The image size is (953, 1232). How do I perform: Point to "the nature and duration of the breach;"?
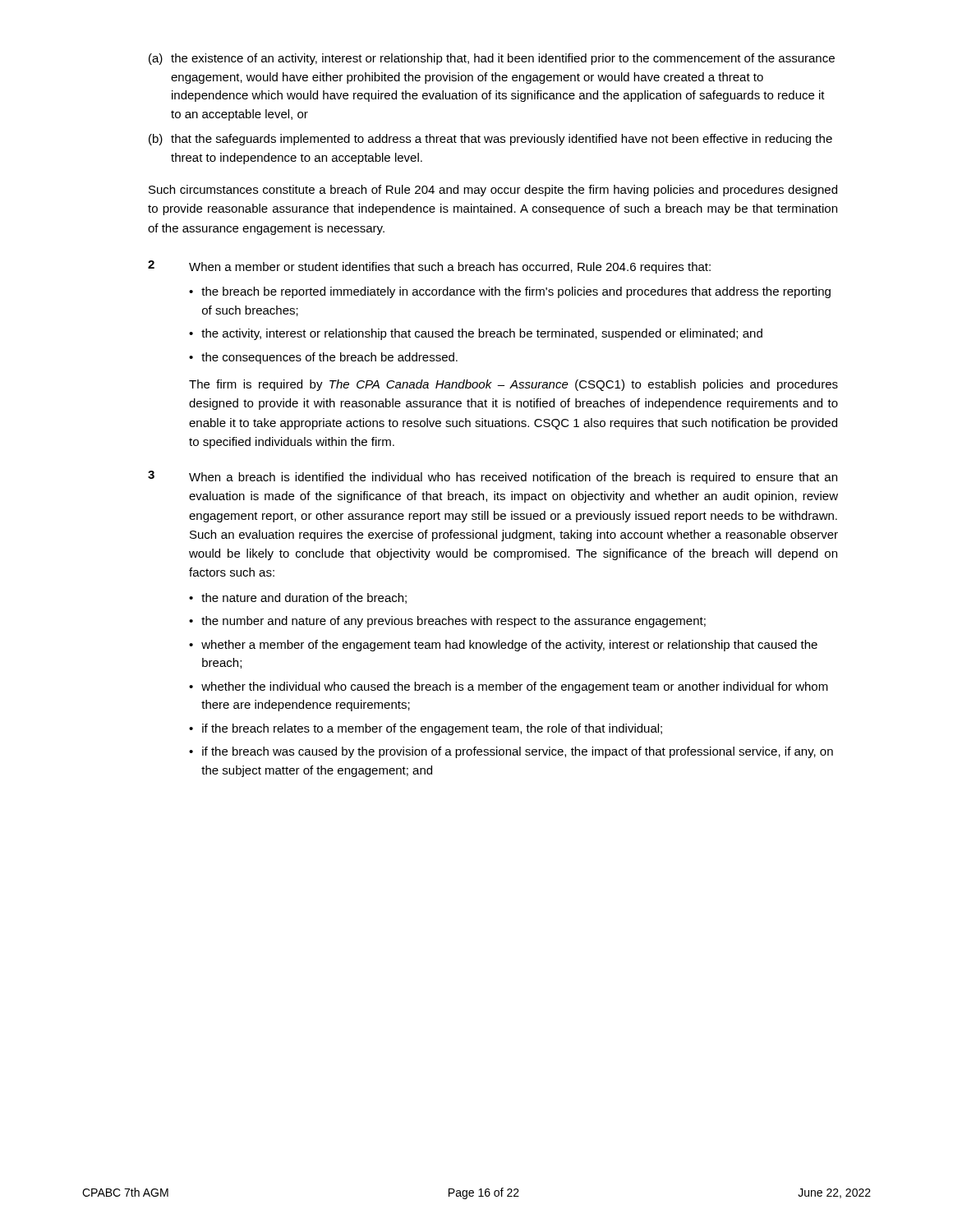coord(298,598)
